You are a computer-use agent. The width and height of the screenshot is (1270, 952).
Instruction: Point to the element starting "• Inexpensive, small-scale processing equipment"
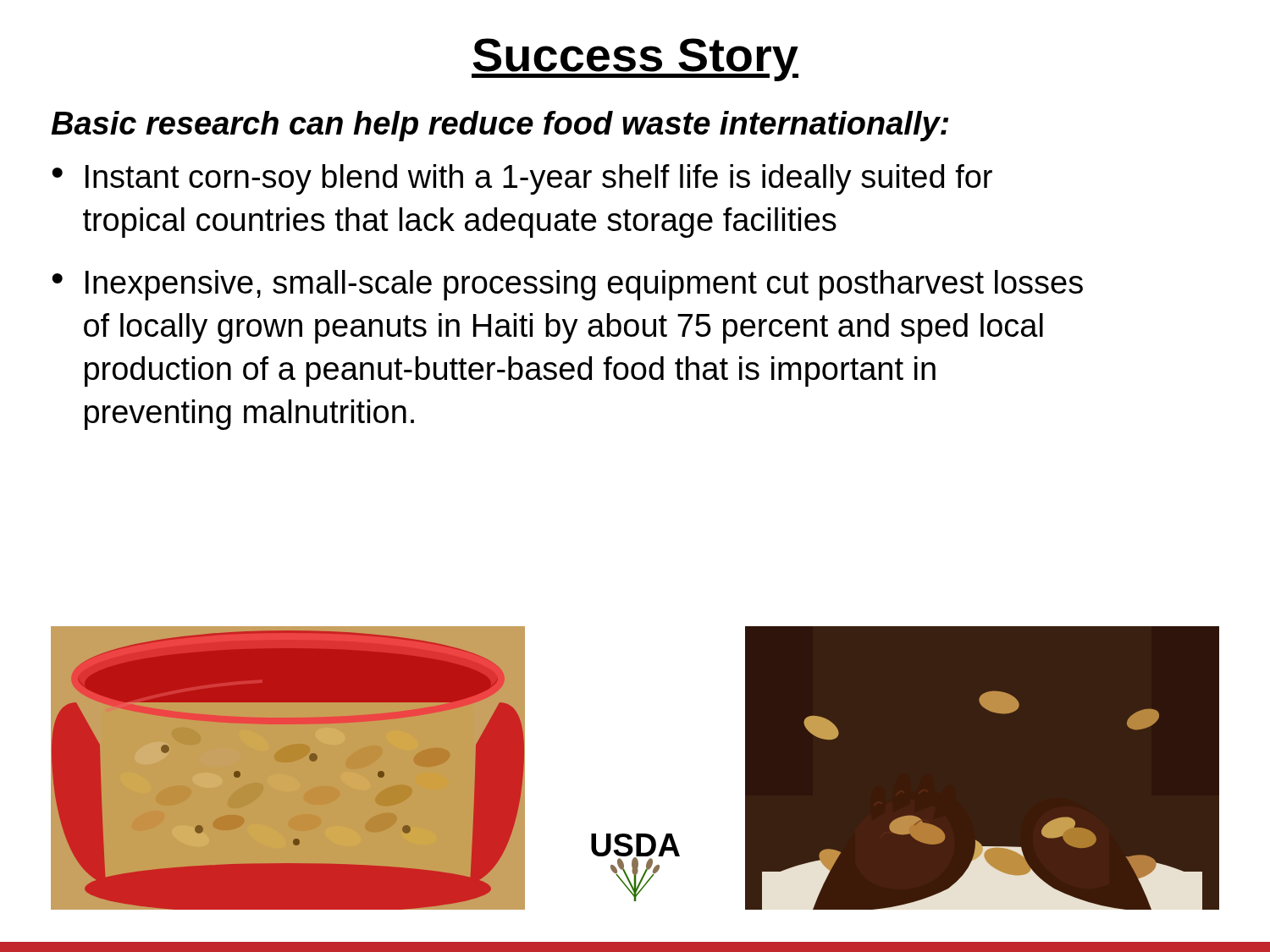tap(567, 346)
